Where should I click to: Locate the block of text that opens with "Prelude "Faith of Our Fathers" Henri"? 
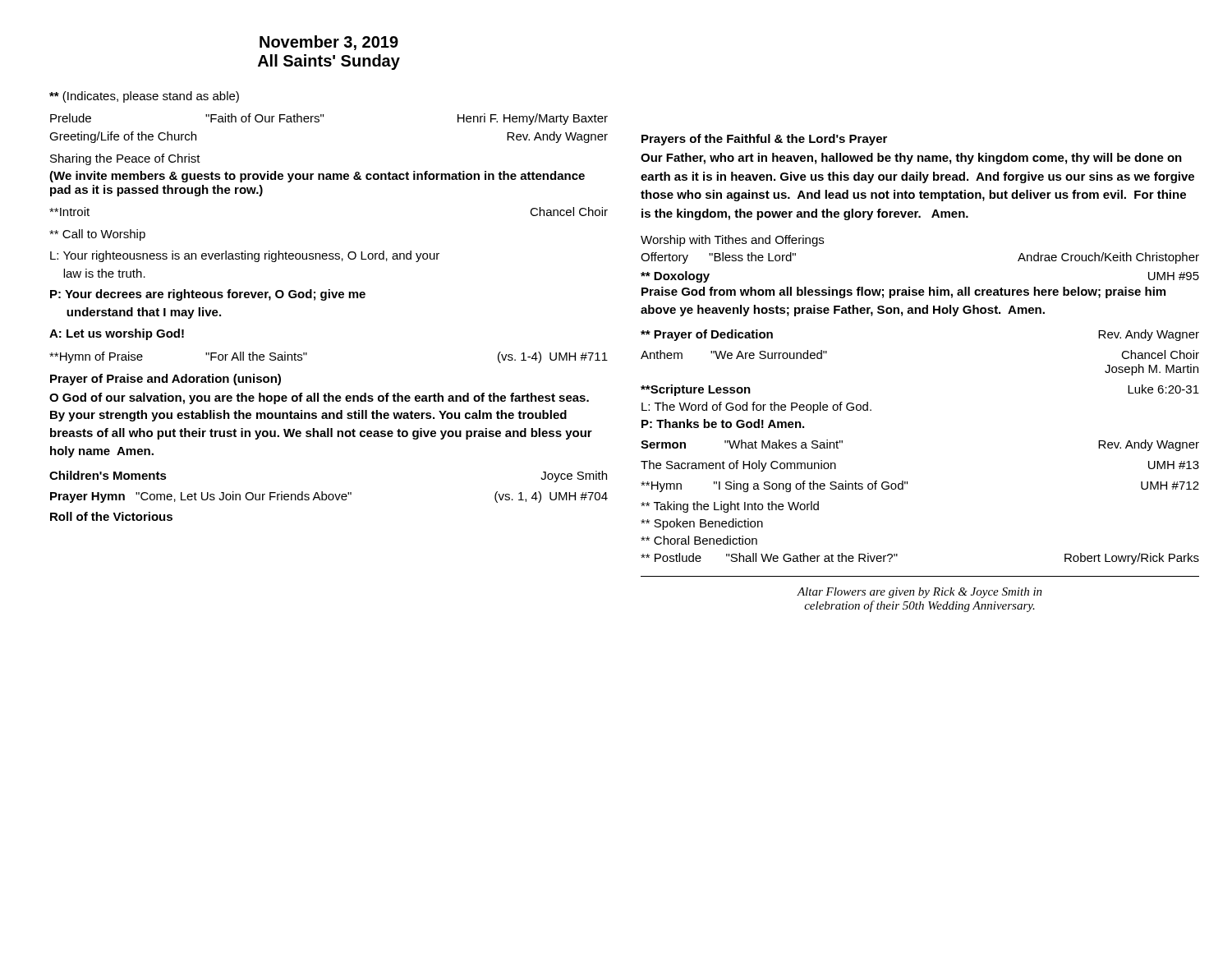(x=329, y=118)
